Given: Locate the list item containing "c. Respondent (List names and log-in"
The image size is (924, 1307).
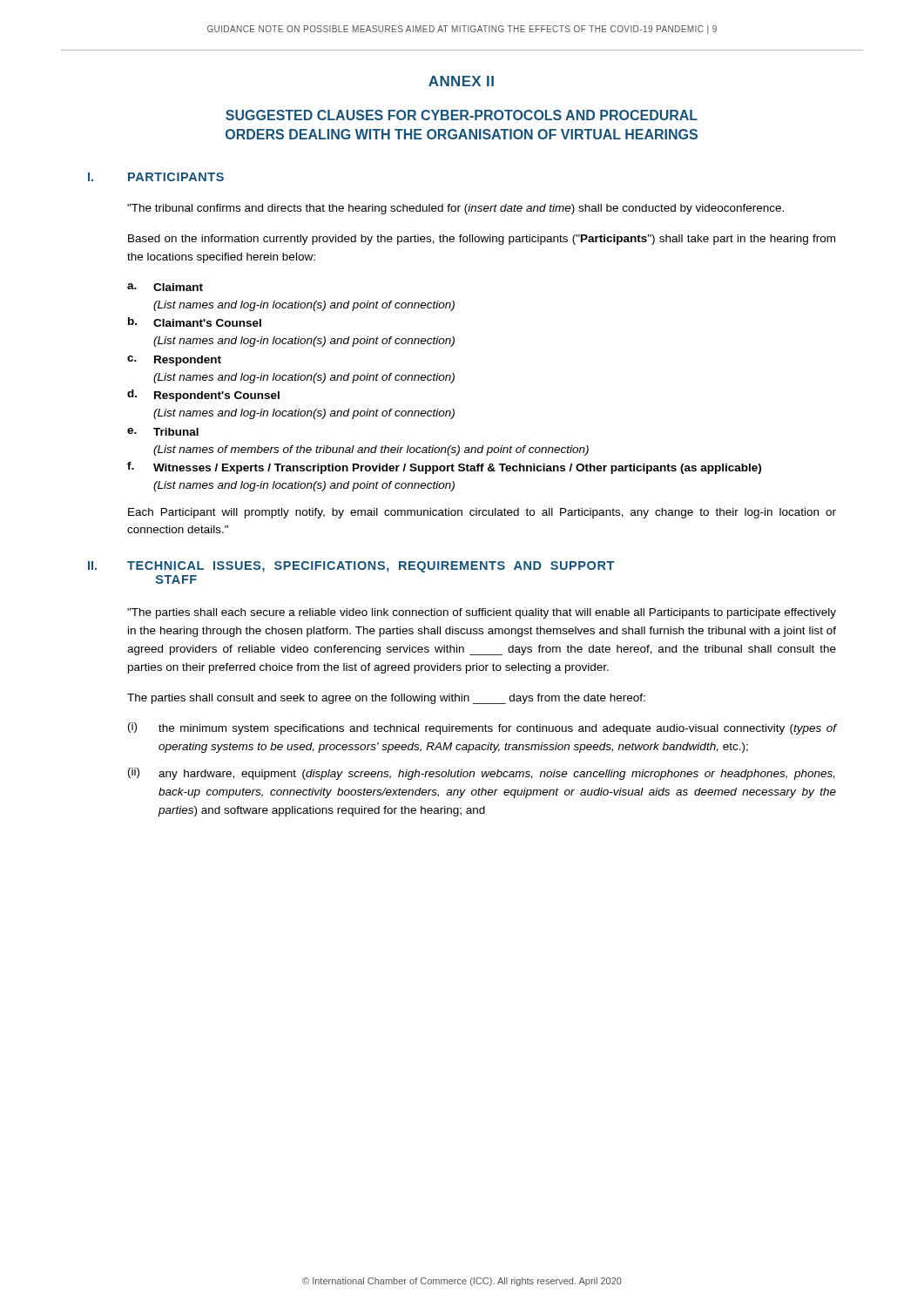Looking at the screenshot, I should click(291, 368).
